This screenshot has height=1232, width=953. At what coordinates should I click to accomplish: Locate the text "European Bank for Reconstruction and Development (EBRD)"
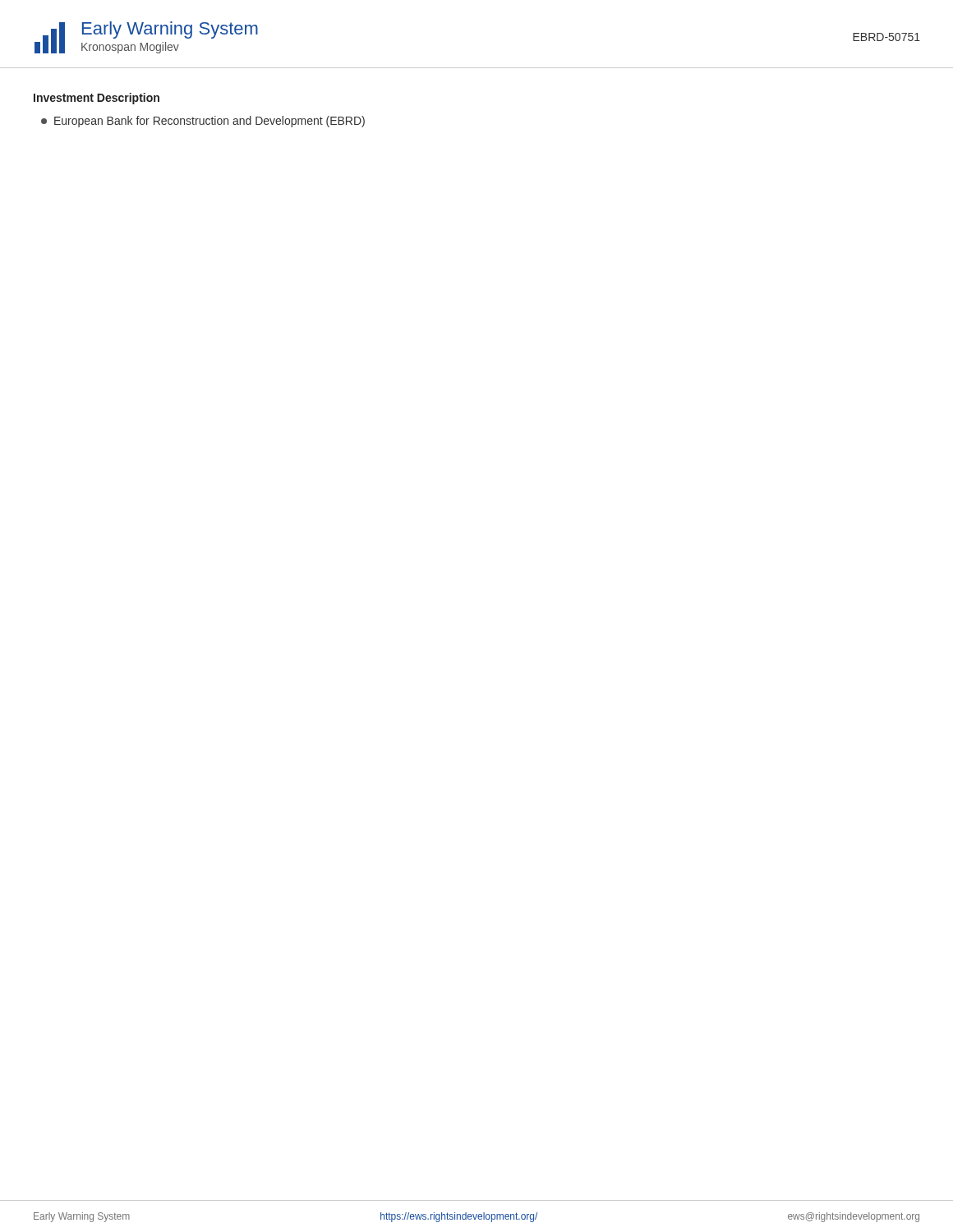(x=203, y=121)
